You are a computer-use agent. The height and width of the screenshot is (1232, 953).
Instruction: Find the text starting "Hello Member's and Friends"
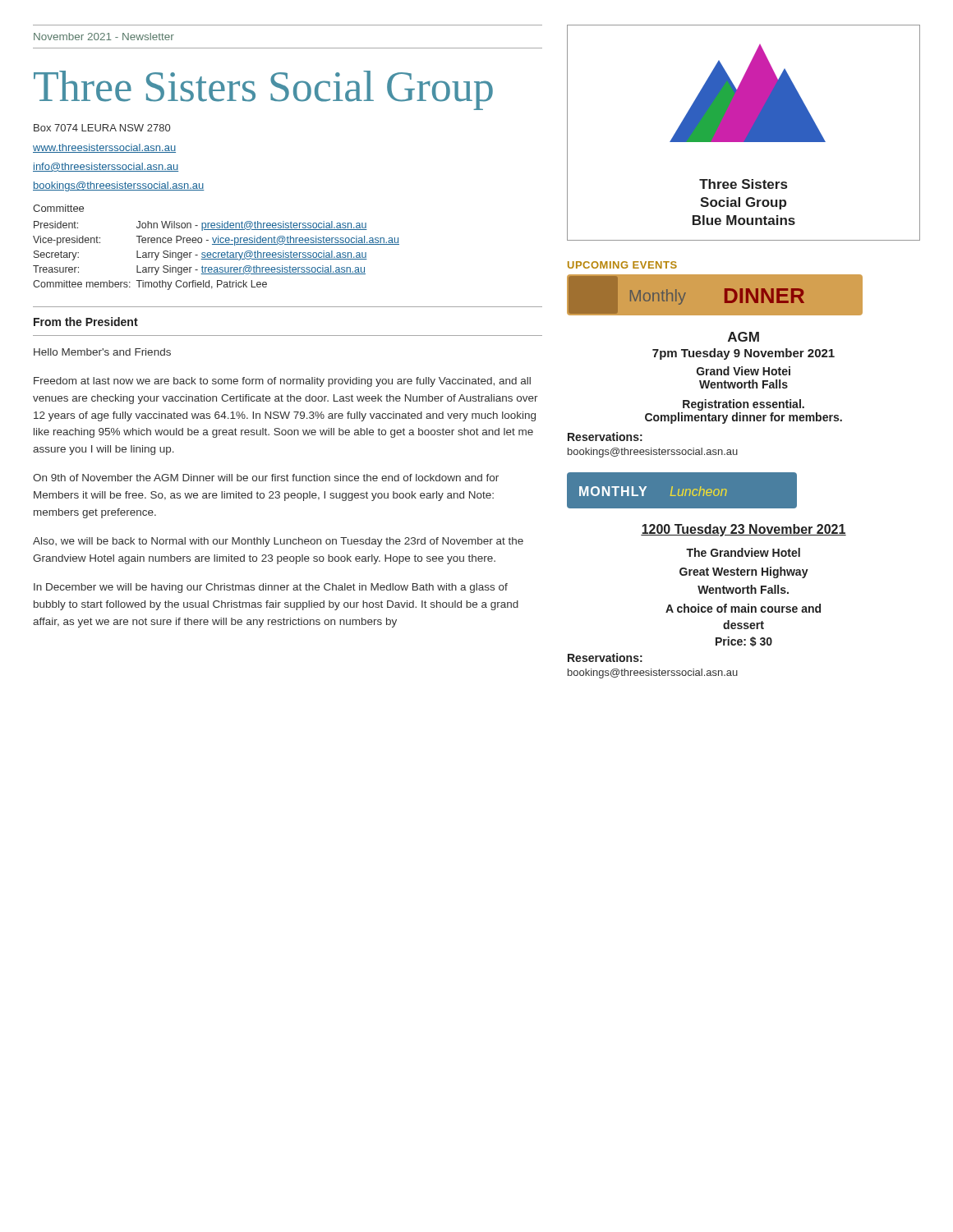click(x=102, y=352)
